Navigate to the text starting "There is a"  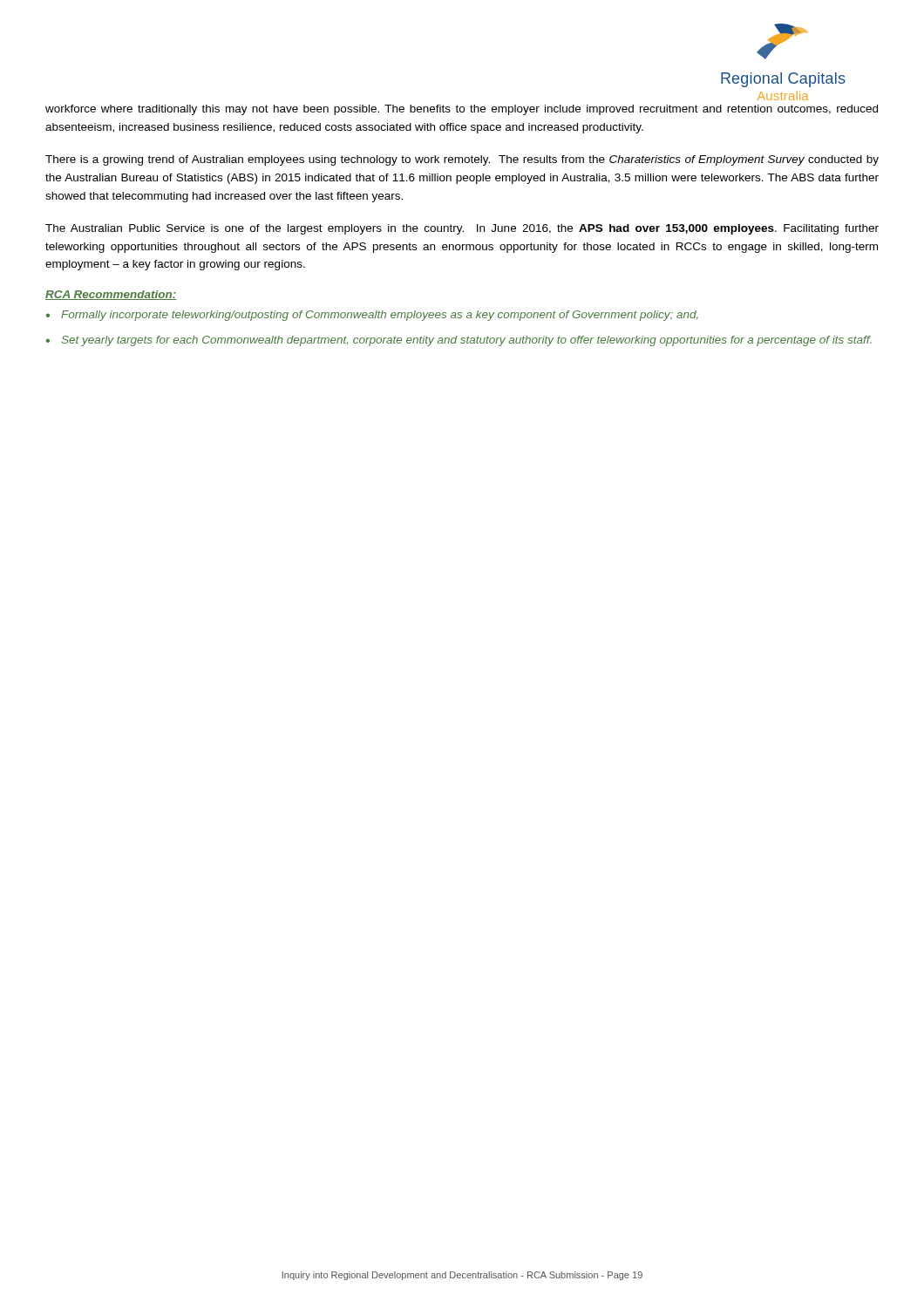(462, 177)
